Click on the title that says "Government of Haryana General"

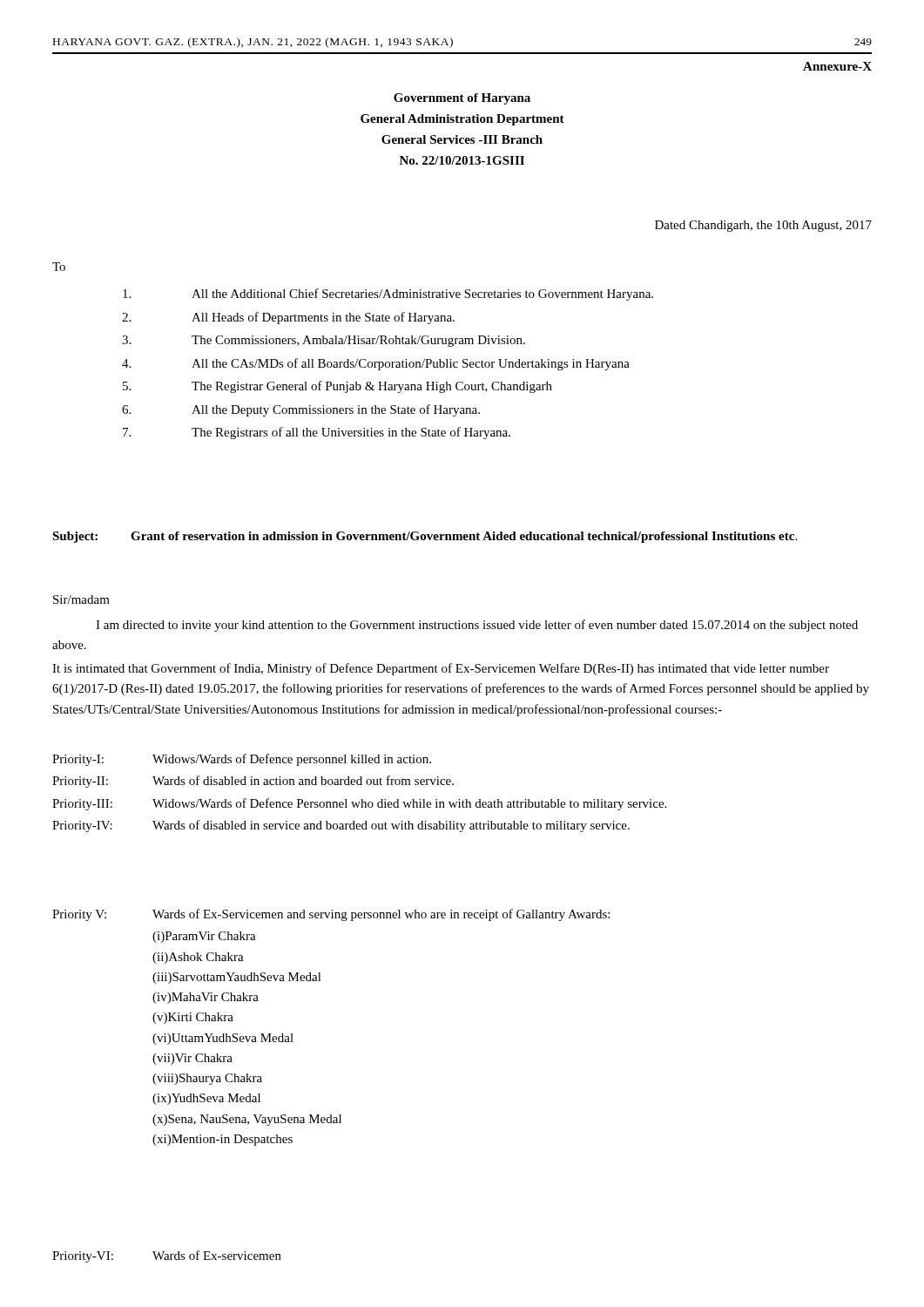[x=462, y=129]
